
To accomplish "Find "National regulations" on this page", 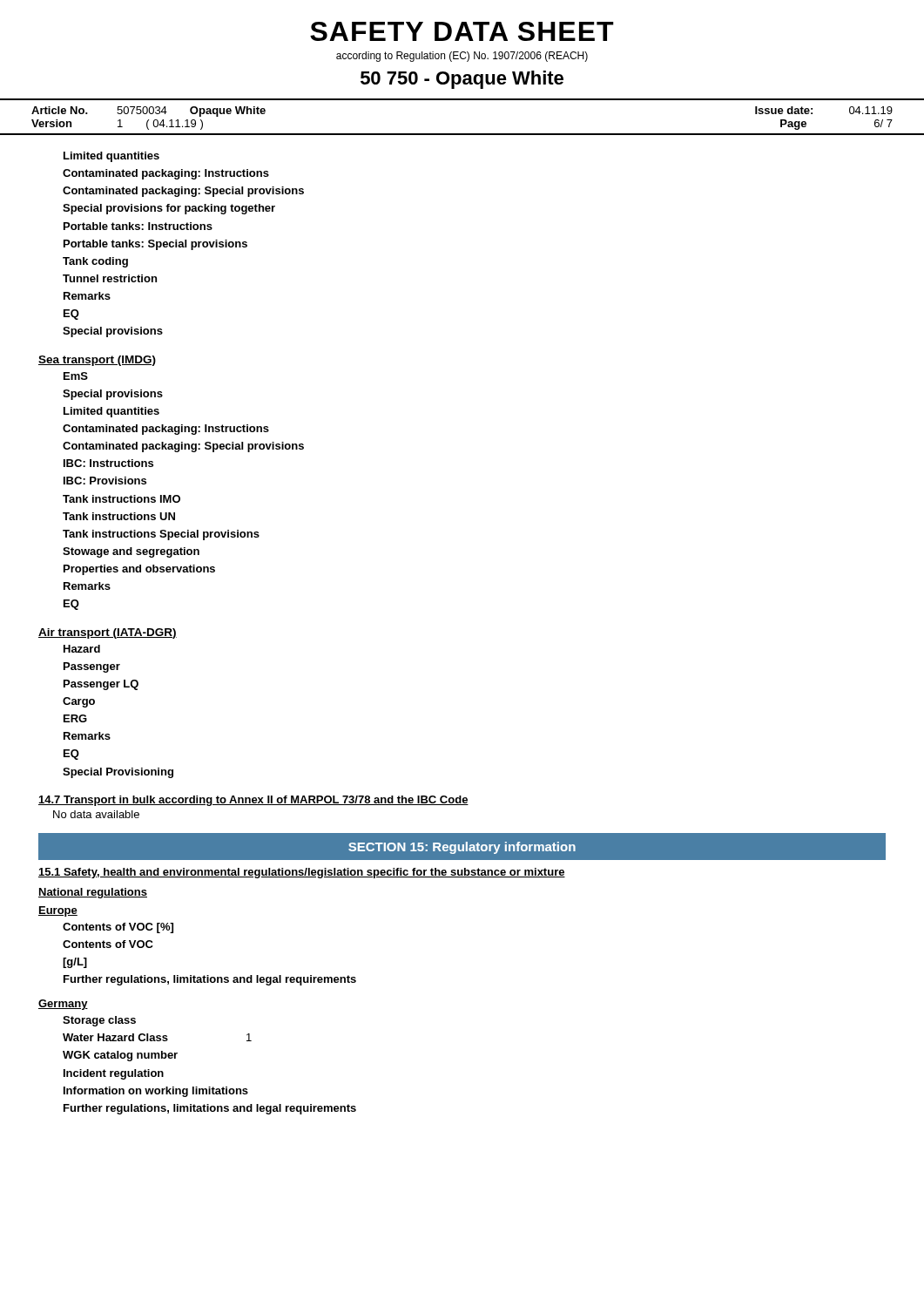I will point(93,892).
